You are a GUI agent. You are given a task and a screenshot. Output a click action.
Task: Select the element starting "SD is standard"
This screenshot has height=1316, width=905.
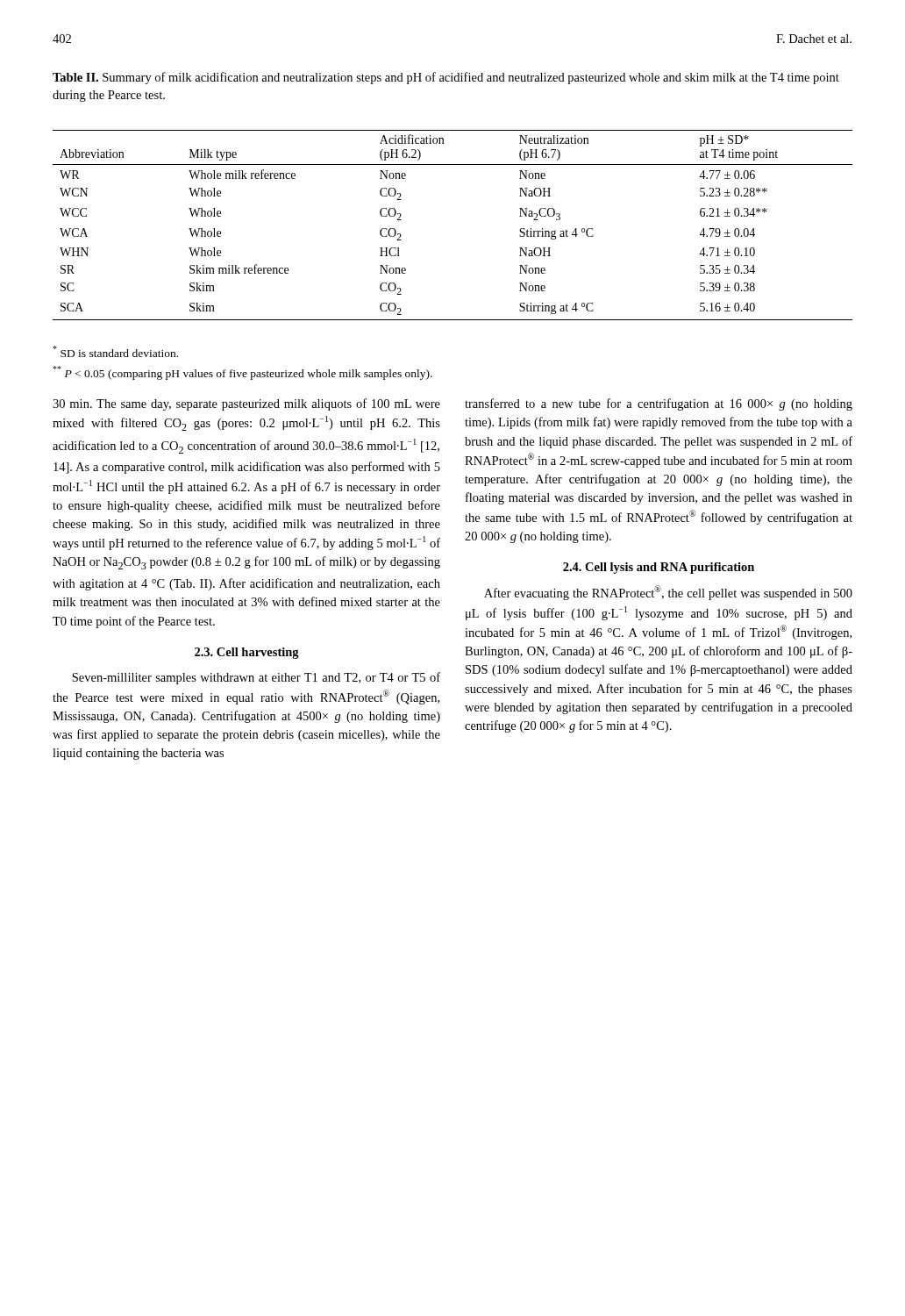tap(115, 351)
